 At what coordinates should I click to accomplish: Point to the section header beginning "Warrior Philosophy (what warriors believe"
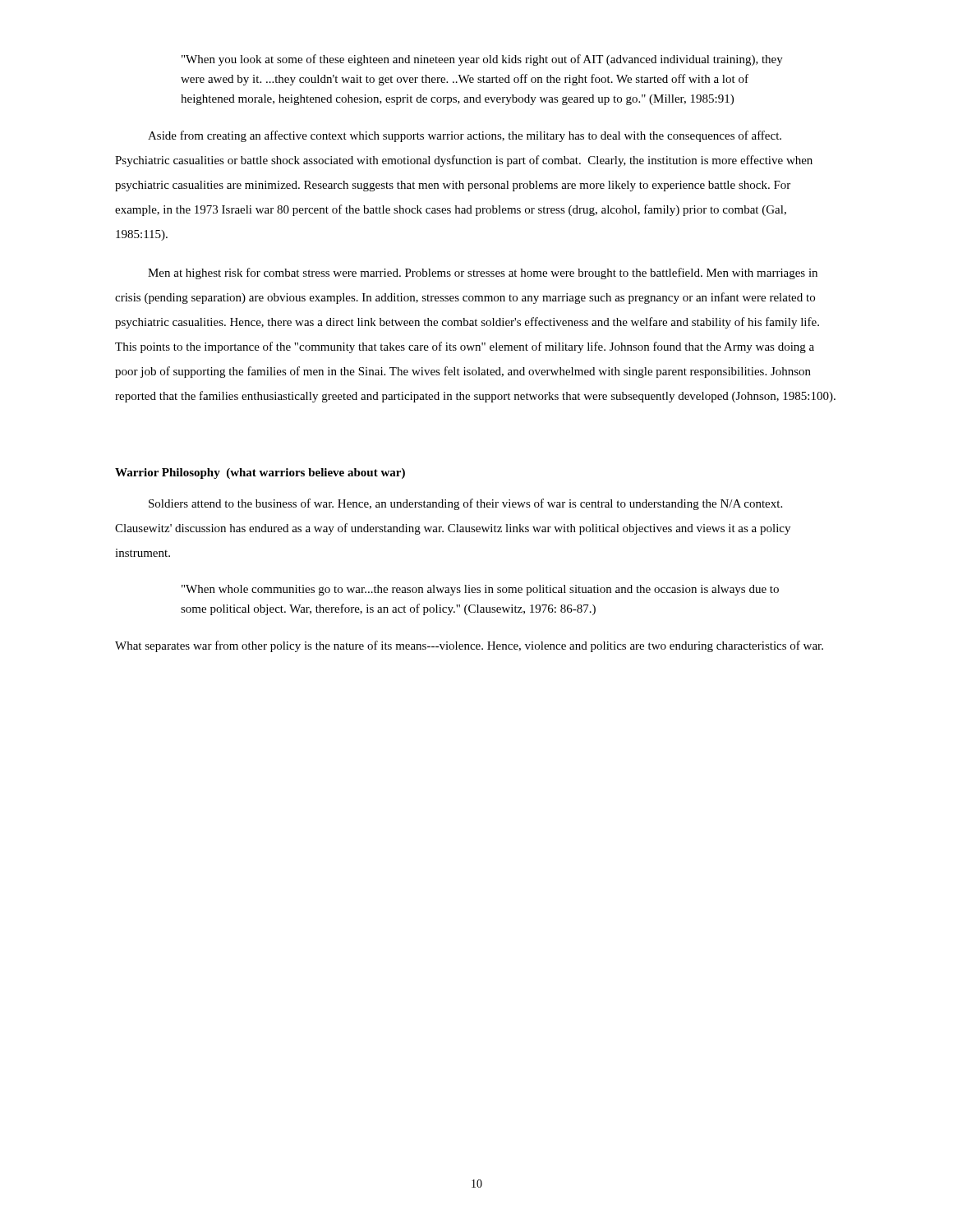pos(260,472)
